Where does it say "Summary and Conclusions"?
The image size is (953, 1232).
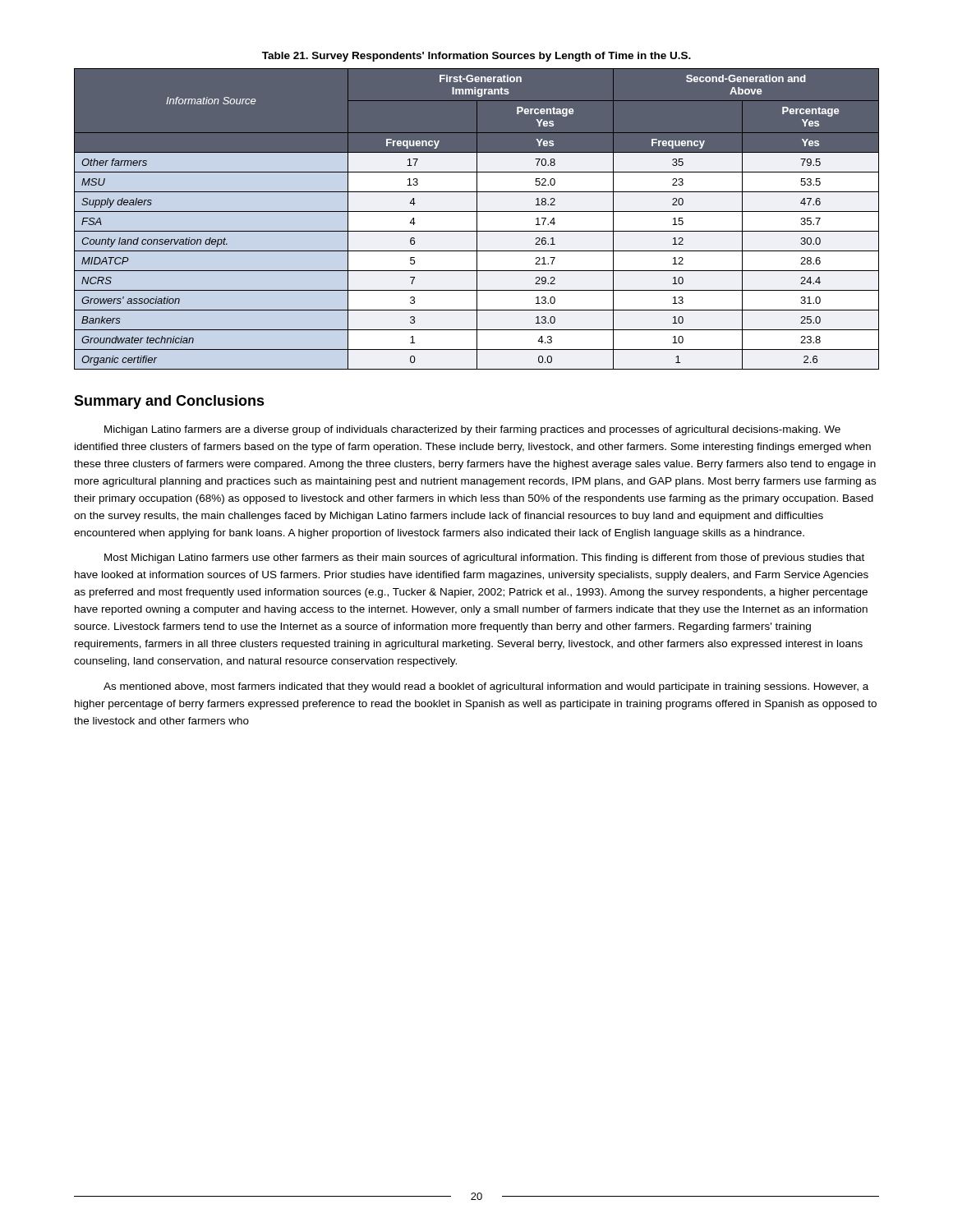click(169, 401)
